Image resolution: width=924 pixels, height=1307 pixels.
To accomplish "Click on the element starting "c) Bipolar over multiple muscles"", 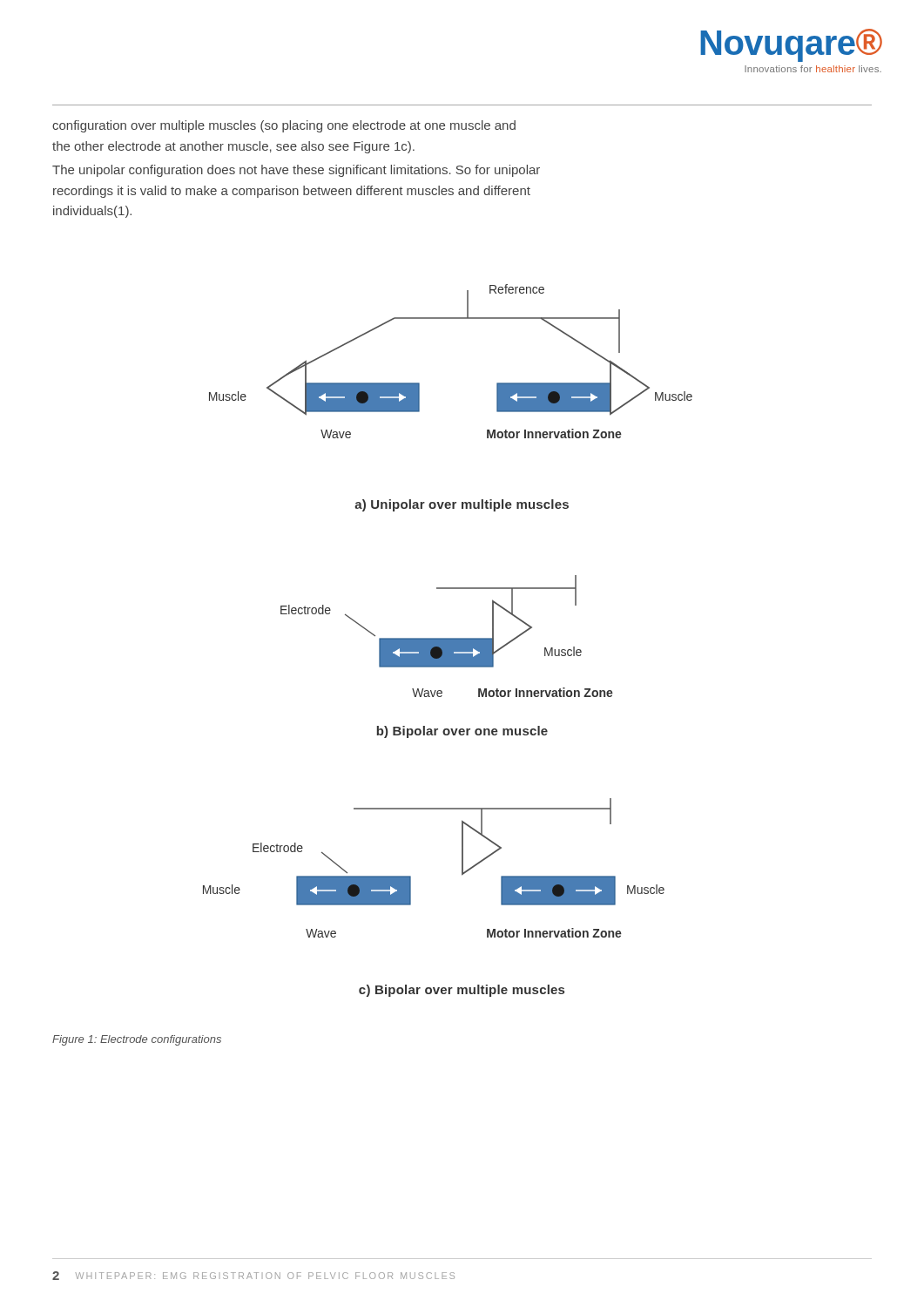I will point(462,989).
